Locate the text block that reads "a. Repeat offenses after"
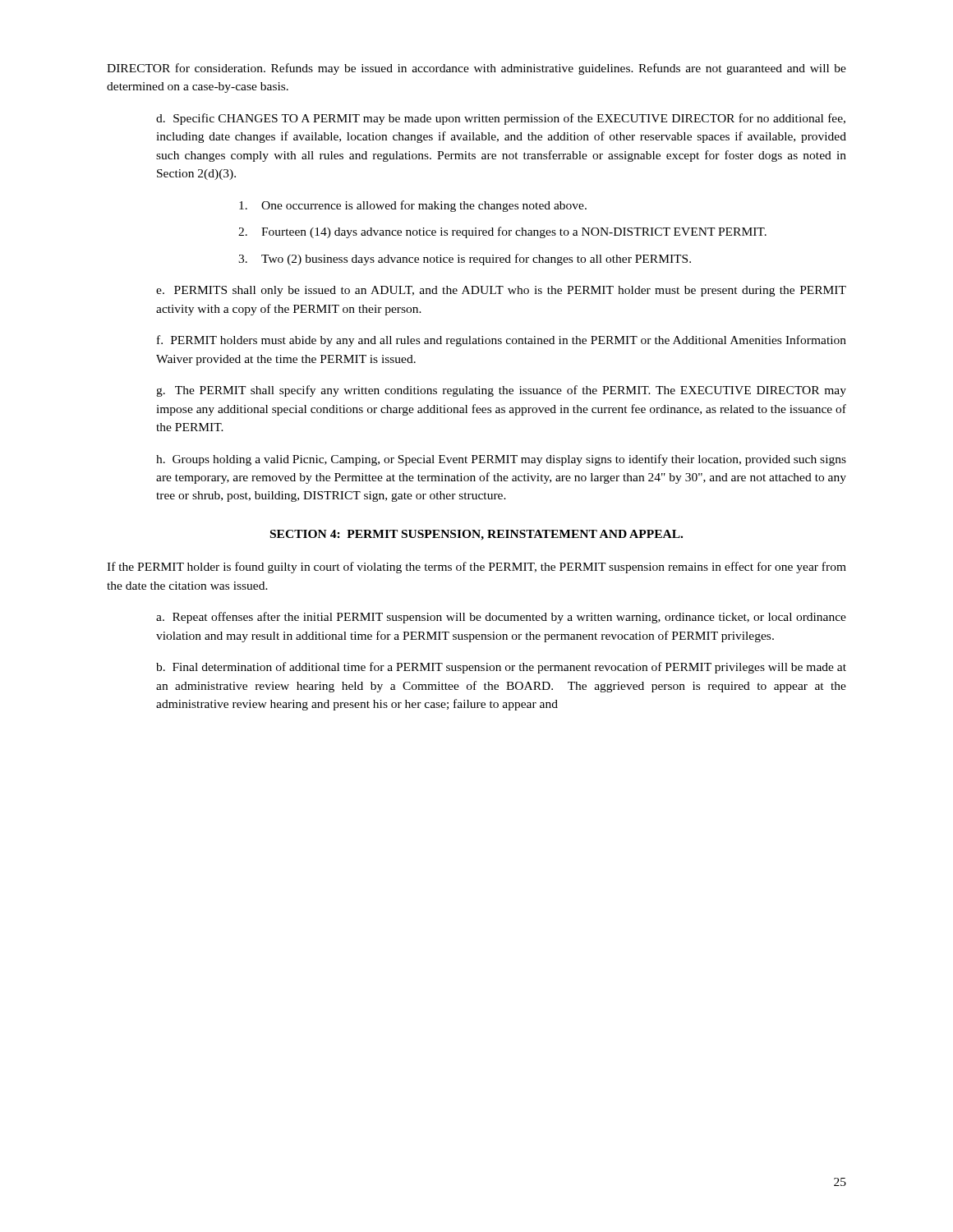 pyautogui.click(x=501, y=626)
